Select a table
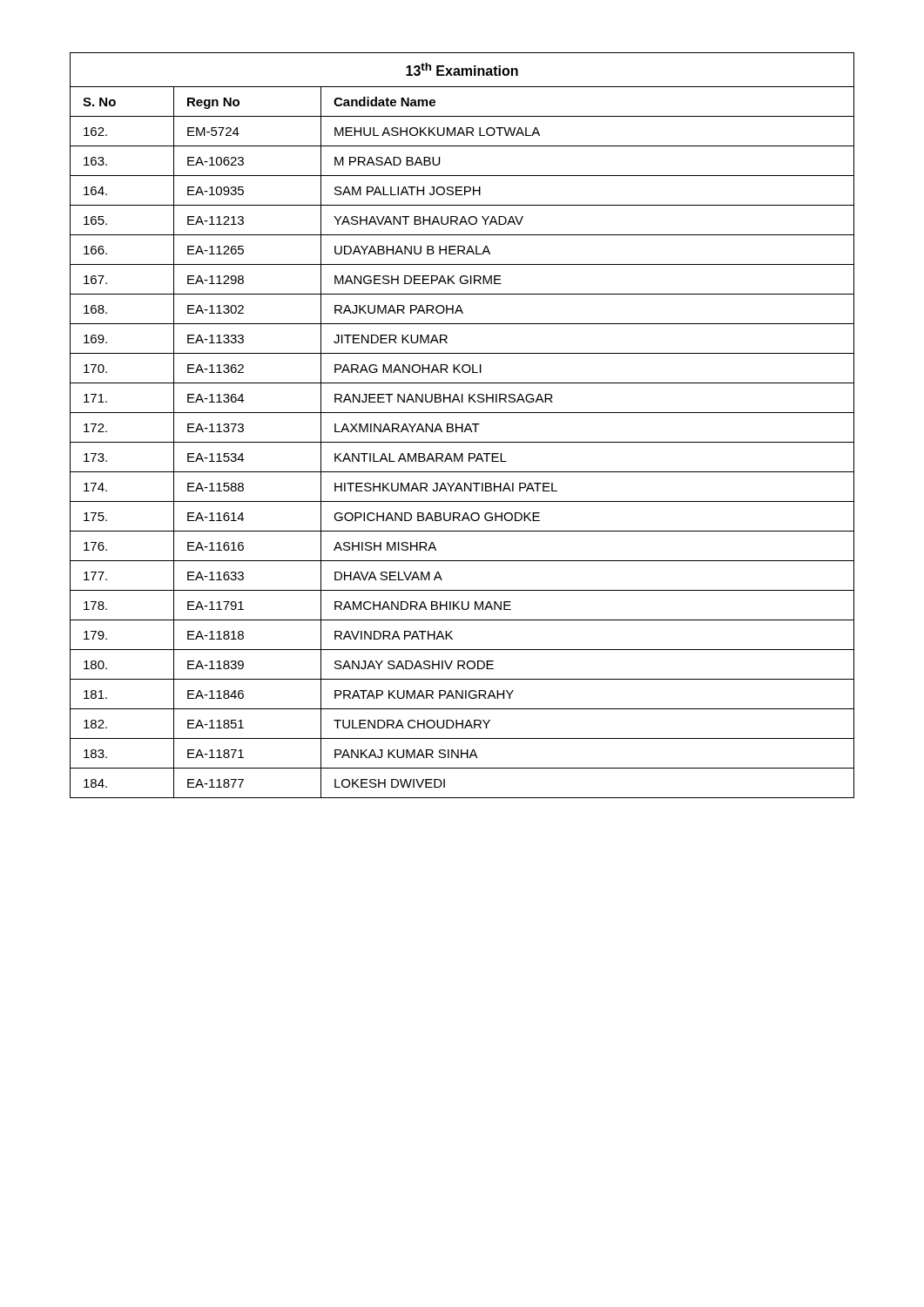Screen dimensions: 1307x924 462,425
